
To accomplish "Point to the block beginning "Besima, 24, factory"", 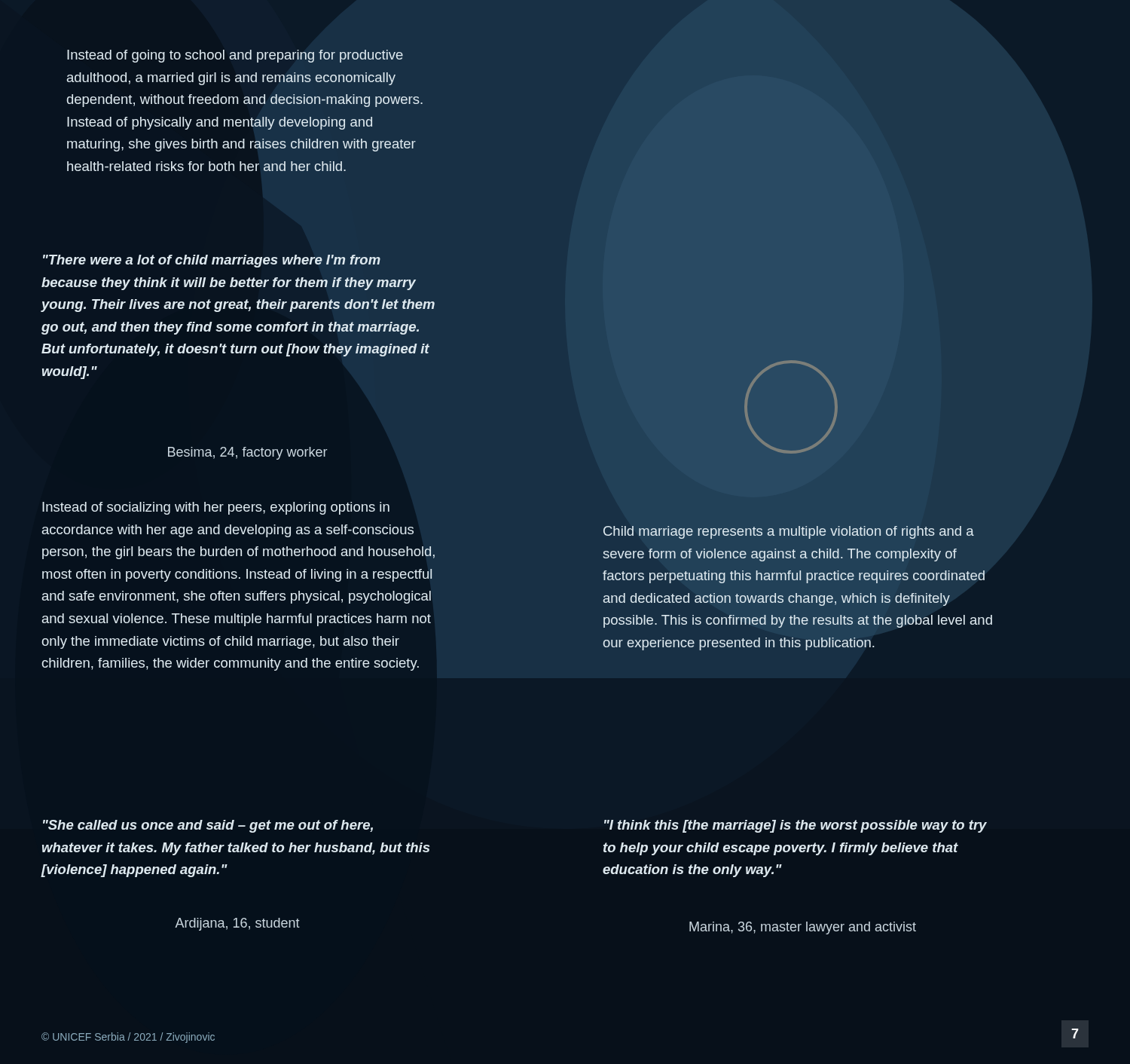I will tap(247, 452).
